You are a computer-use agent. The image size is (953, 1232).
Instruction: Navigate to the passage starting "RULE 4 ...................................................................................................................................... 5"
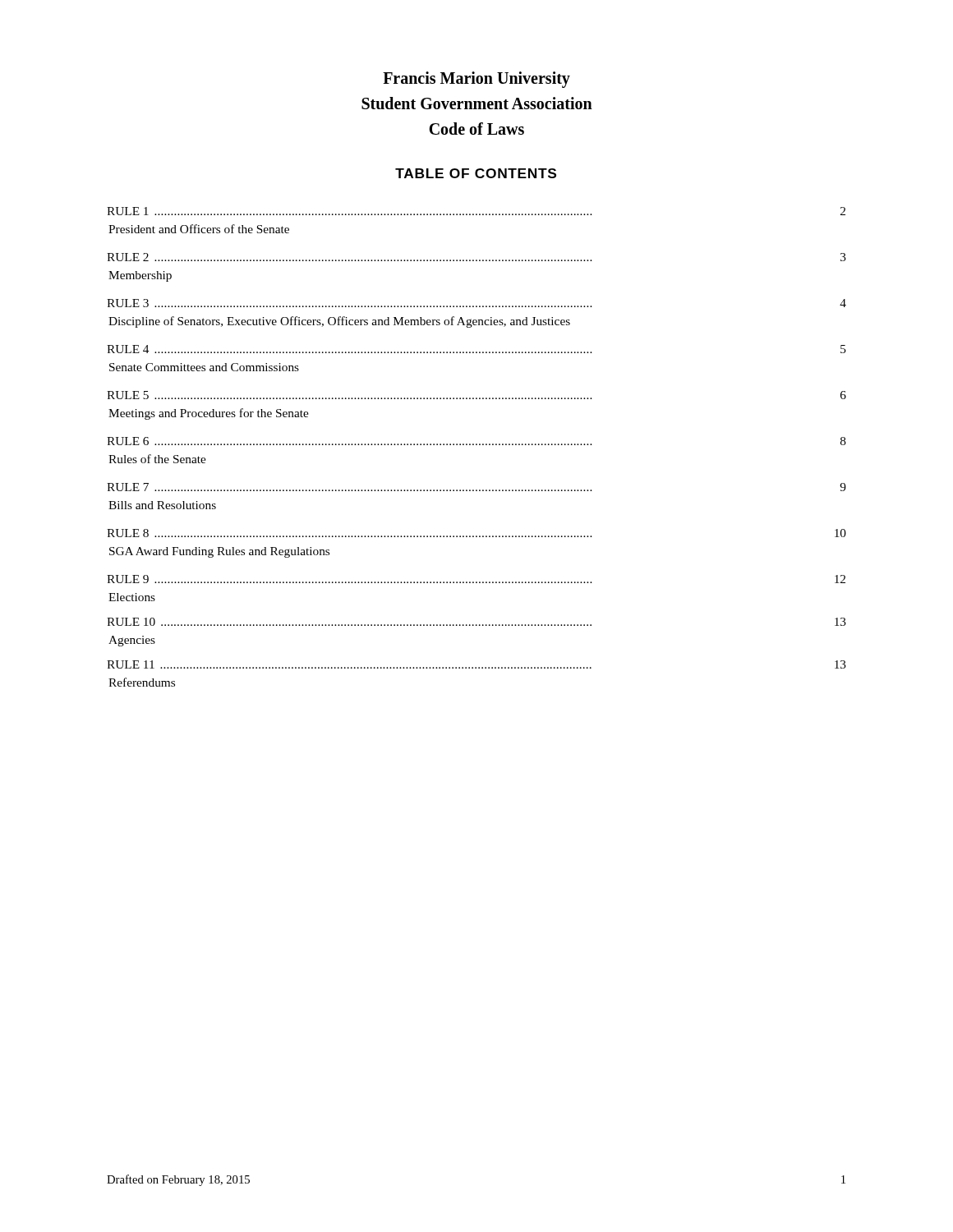[x=476, y=358]
